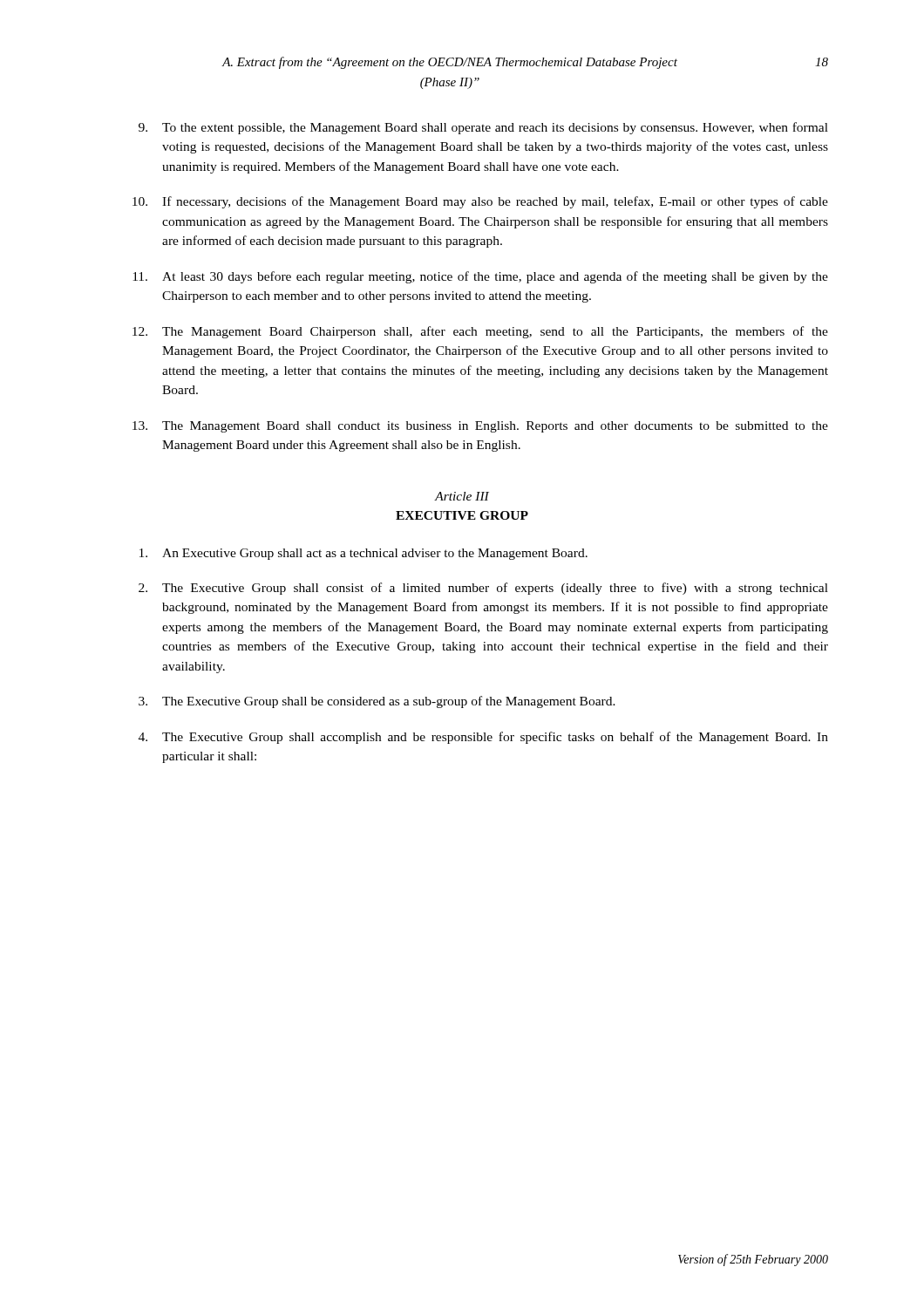Screen dimensions: 1308x924
Task: Locate the block starting "12. The Management Board Chairperson shall, after"
Action: click(x=462, y=361)
